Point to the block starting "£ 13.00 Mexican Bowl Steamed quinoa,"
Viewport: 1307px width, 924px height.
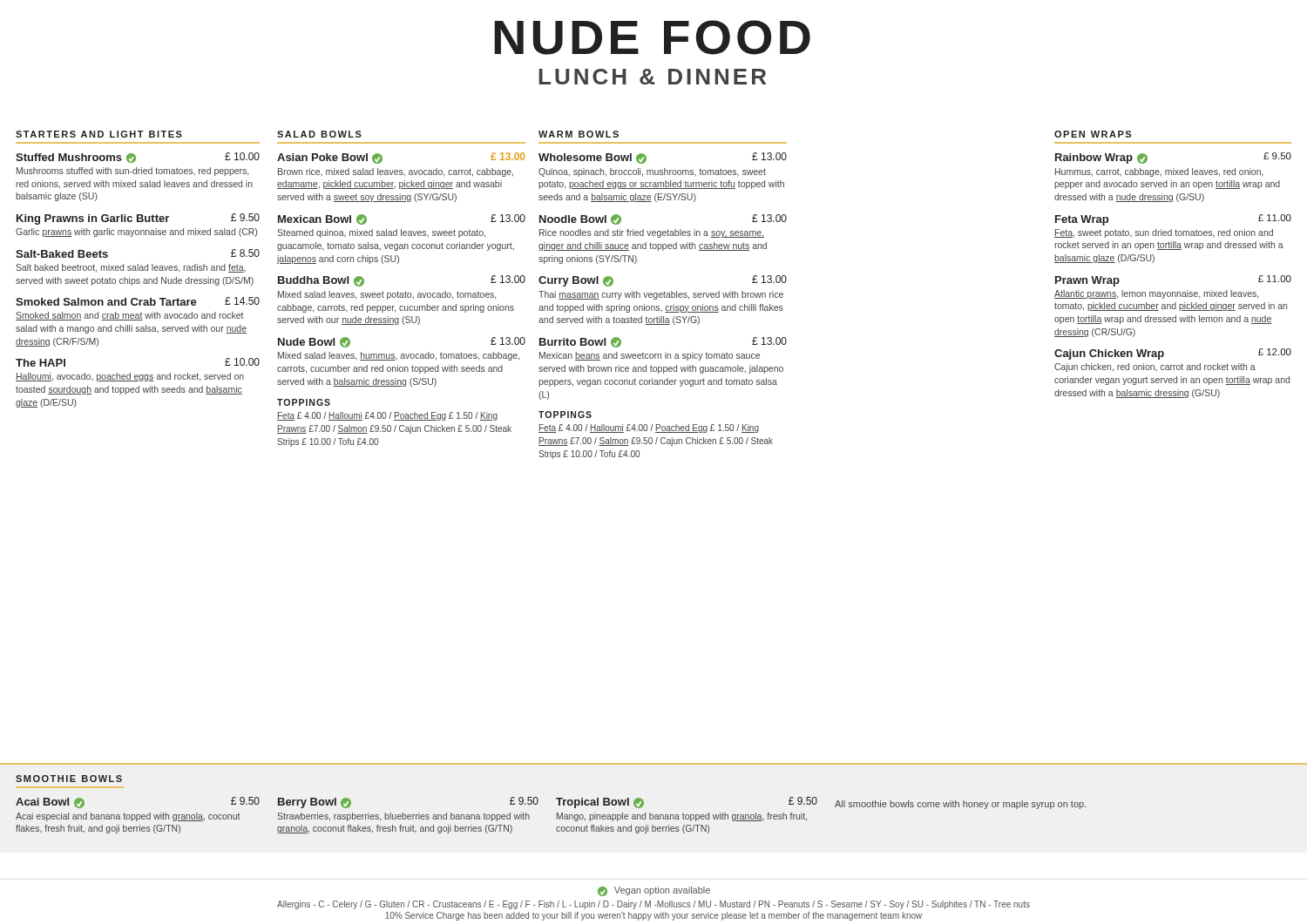click(x=401, y=239)
